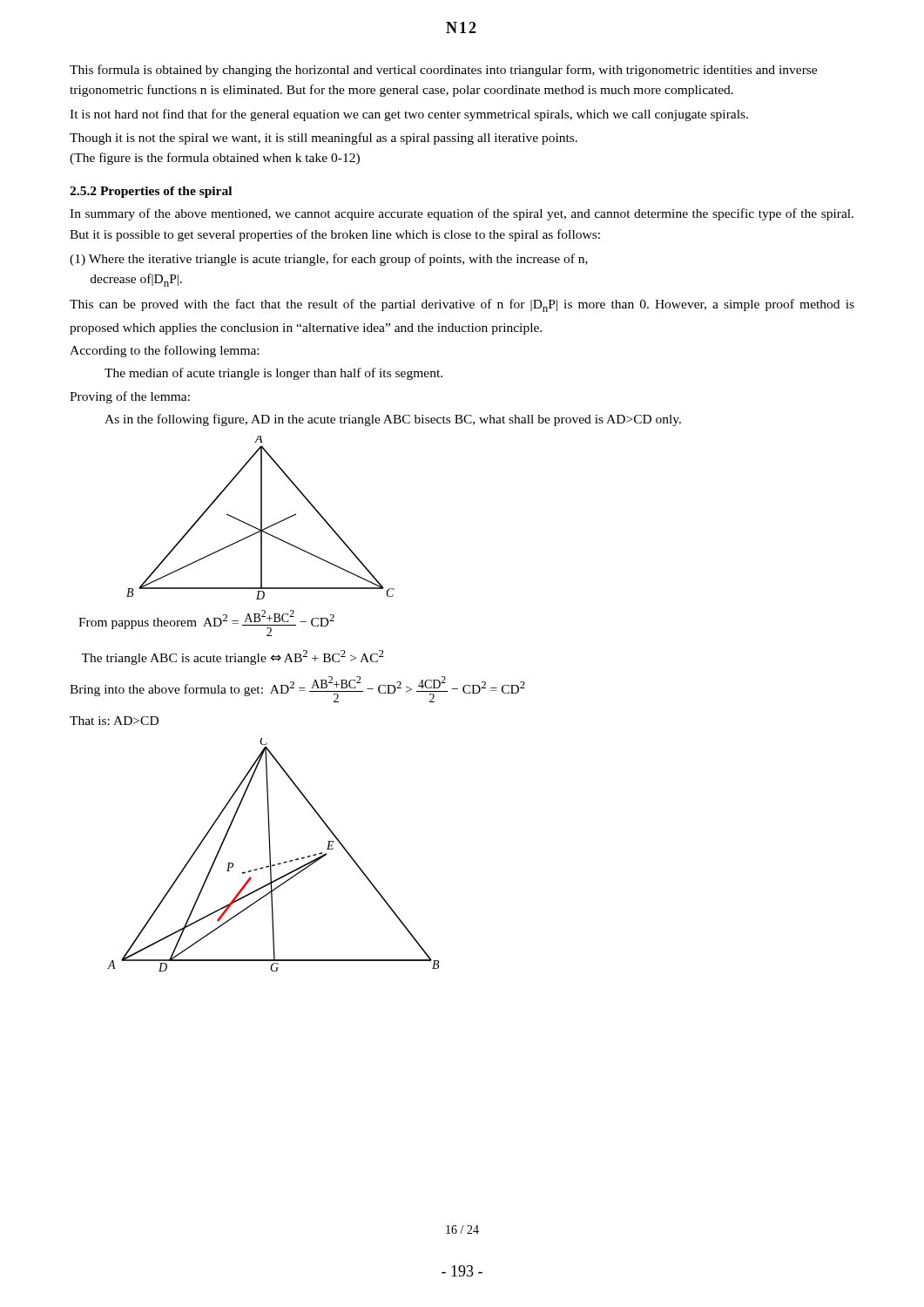Viewport: 924px width, 1307px height.
Task: Navigate to the text starting "From pappus theorem AD2 ="
Action: pyautogui.click(x=207, y=624)
